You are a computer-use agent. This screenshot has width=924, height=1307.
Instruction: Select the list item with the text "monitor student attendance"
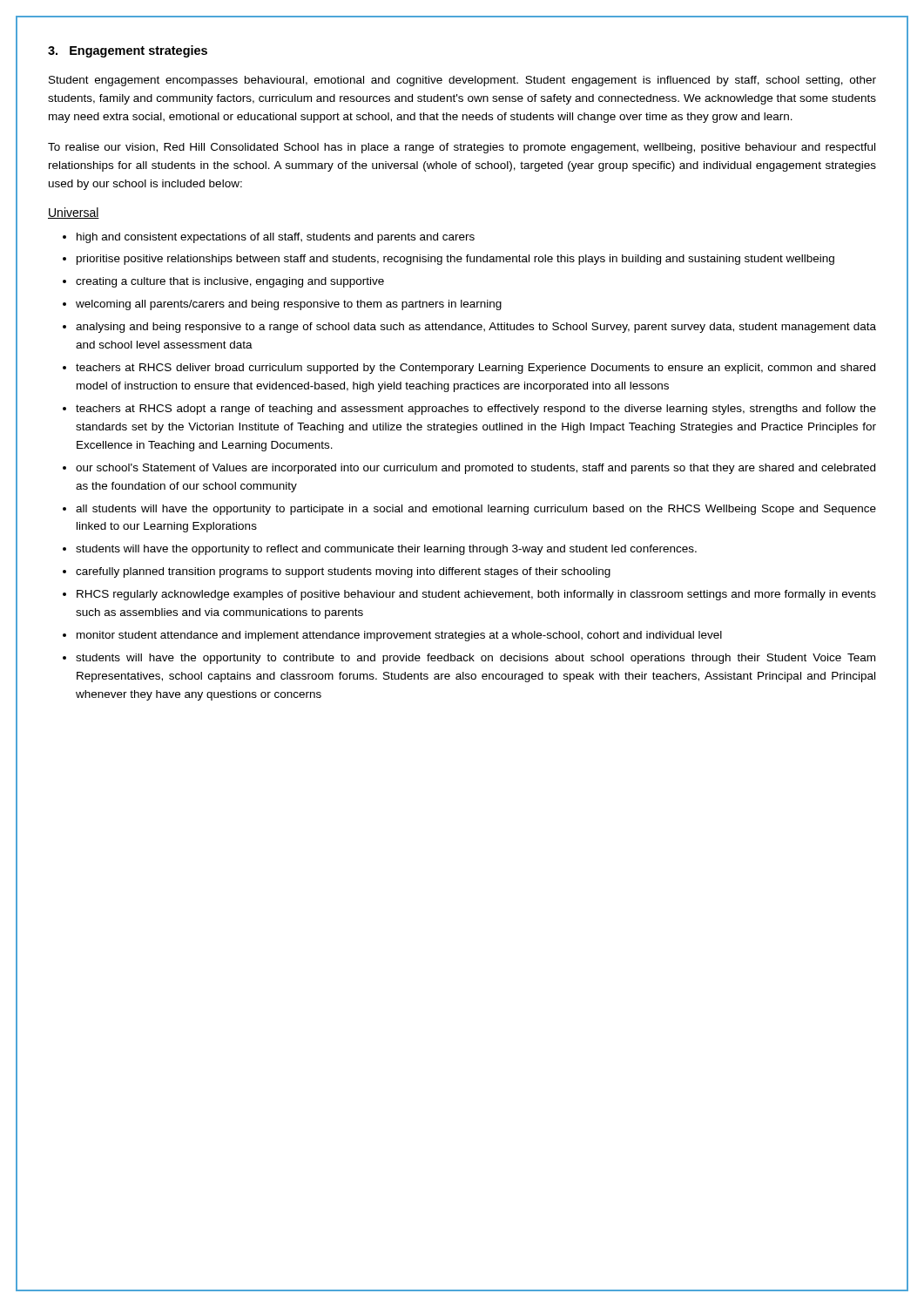pyautogui.click(x=399, y=635)
